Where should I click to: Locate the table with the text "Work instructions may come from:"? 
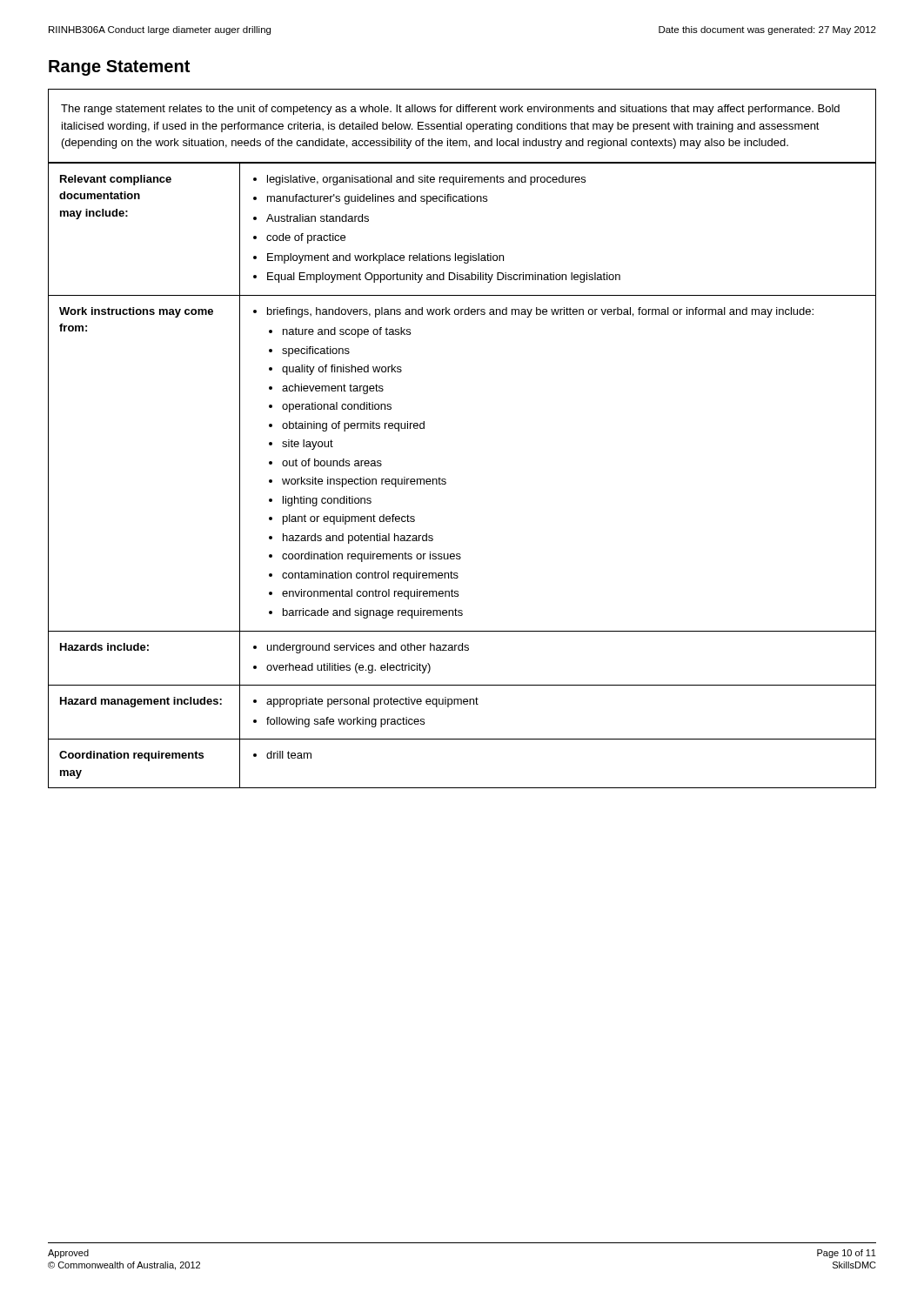[x=462, y=475]
